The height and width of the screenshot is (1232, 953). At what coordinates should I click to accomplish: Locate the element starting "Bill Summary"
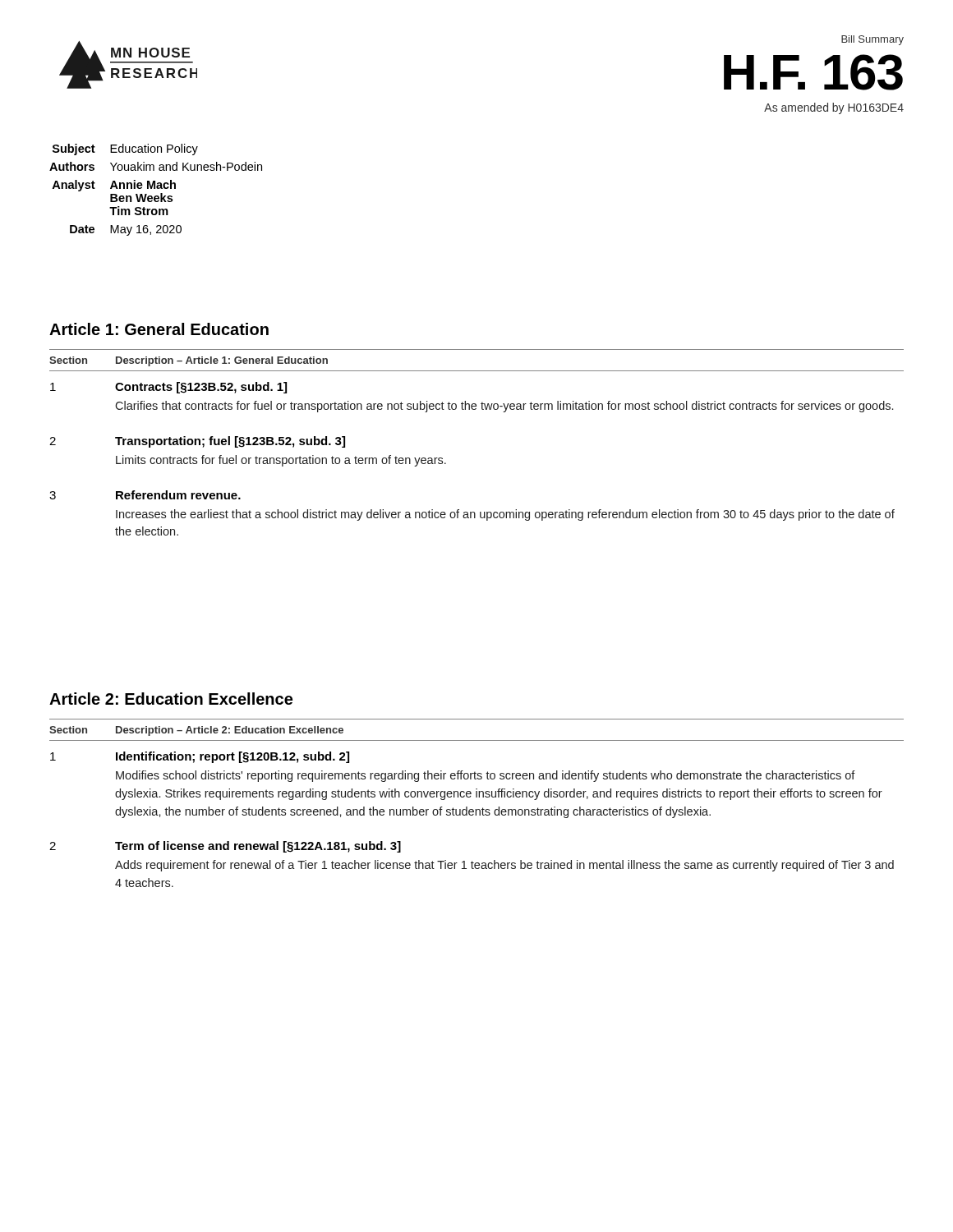point(872,39)
